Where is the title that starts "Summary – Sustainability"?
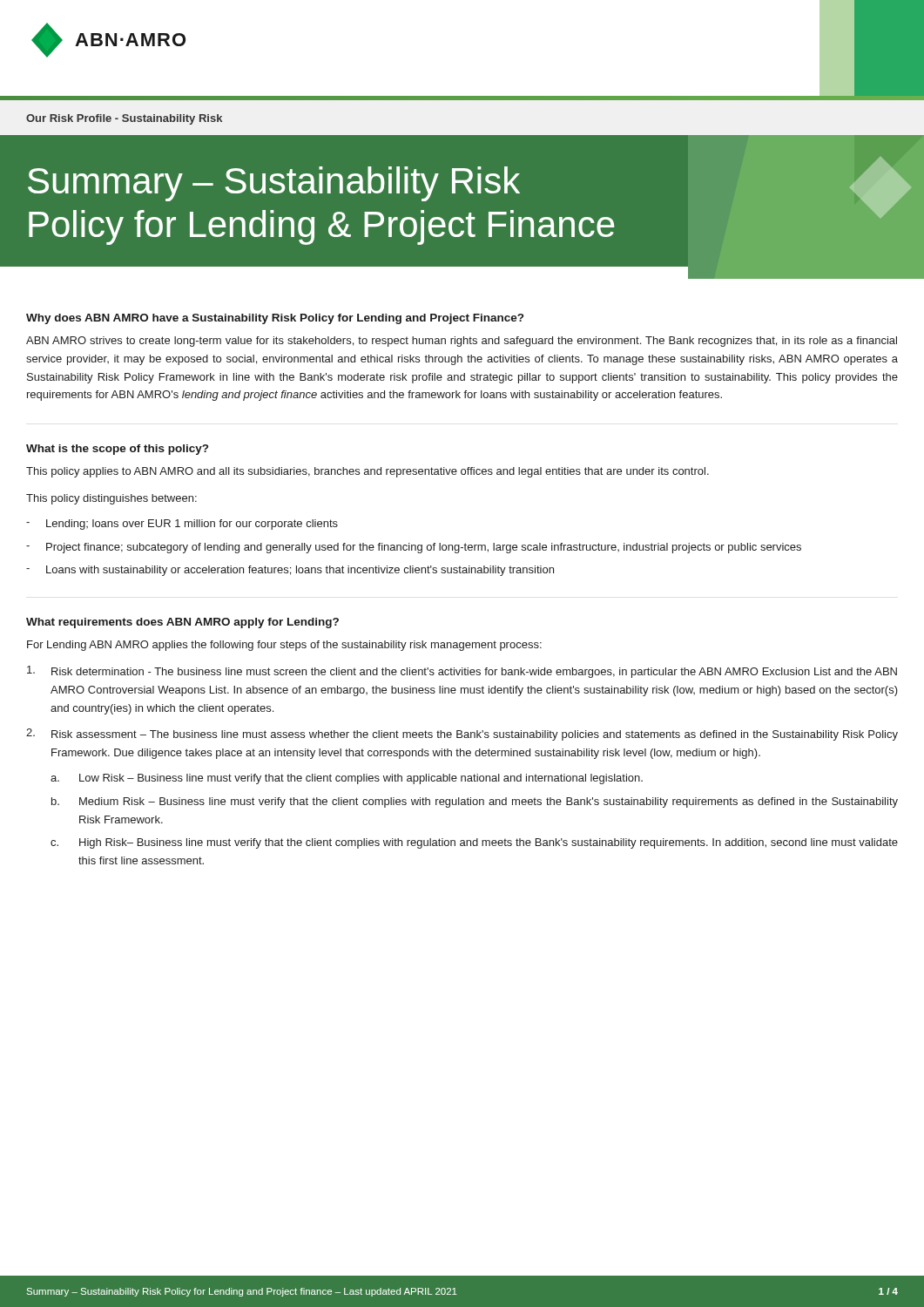 tap(344, 203)
